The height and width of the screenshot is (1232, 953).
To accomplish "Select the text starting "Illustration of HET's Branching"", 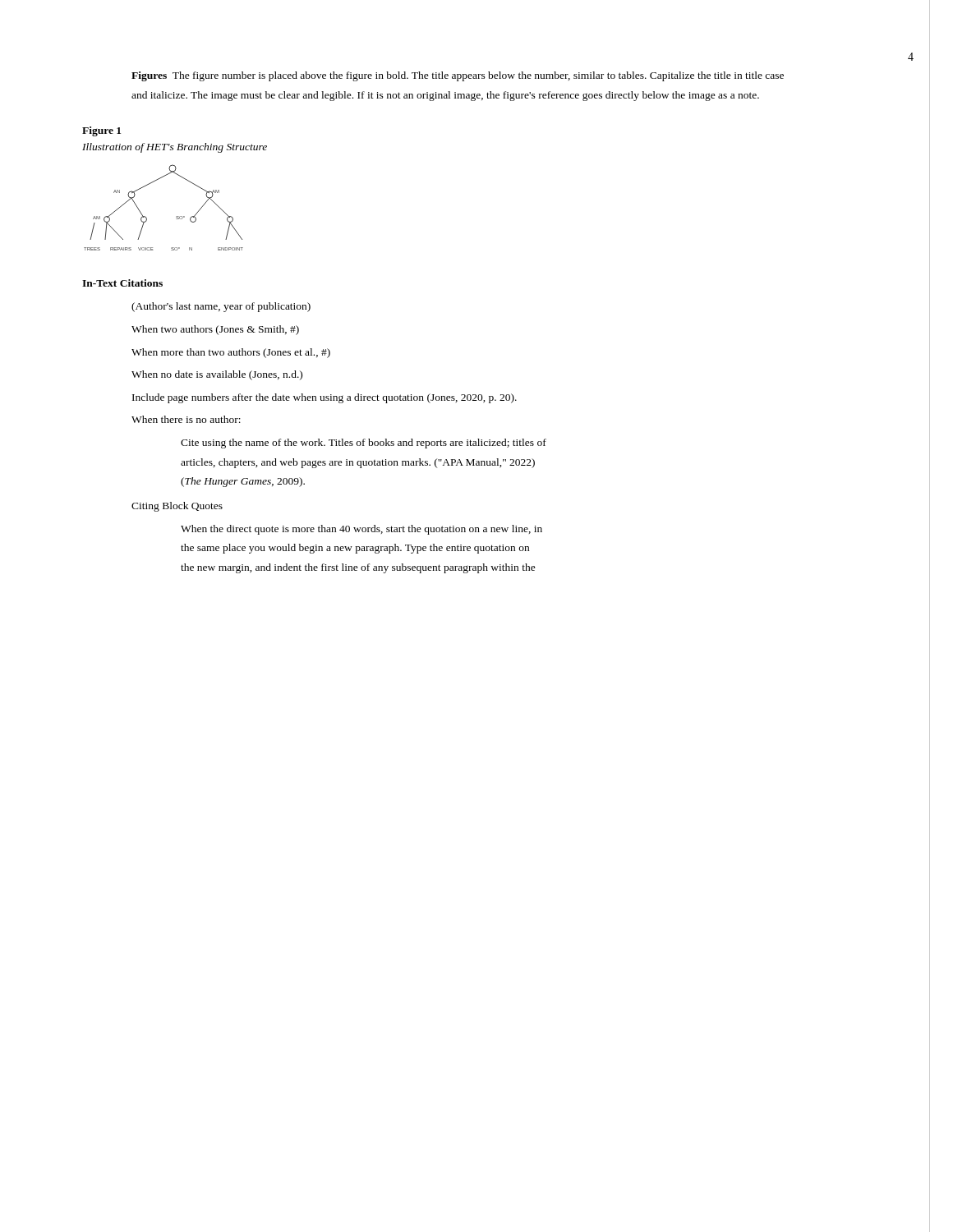I will pos(175,147).
